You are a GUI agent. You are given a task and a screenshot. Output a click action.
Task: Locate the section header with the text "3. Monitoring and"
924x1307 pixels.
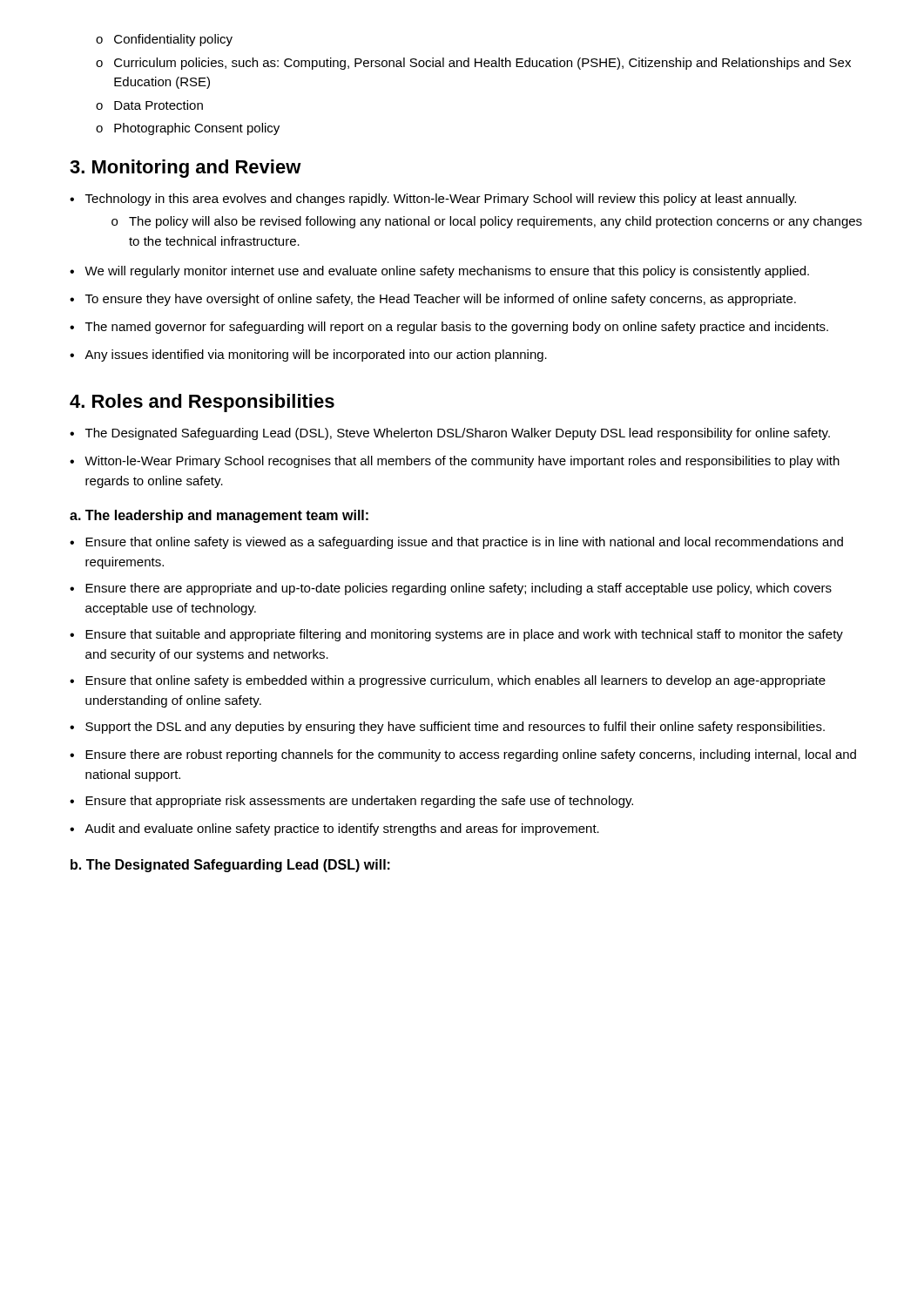185,166
